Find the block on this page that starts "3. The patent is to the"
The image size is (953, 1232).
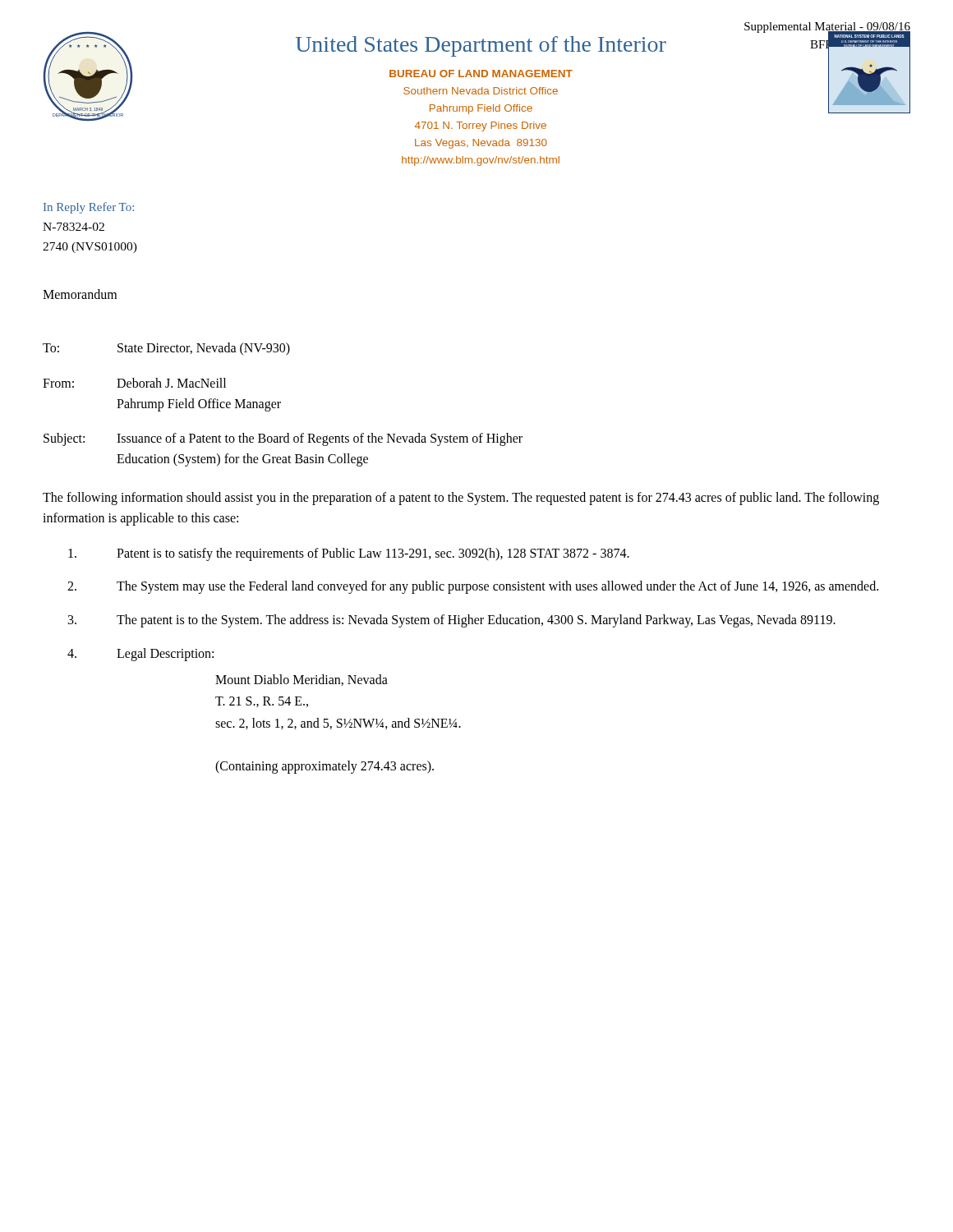coord(476,621)
